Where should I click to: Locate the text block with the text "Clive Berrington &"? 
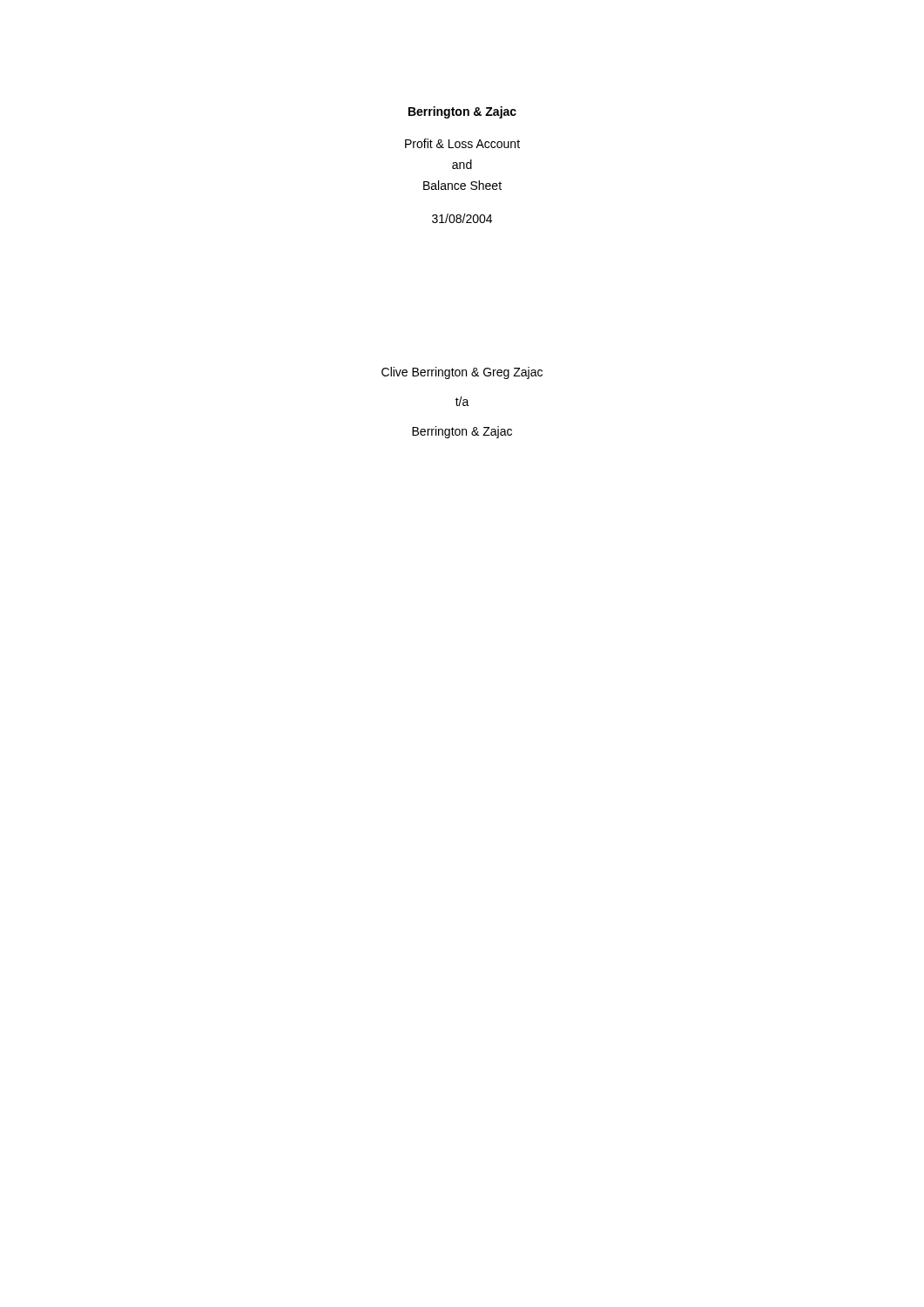point(462,372)
